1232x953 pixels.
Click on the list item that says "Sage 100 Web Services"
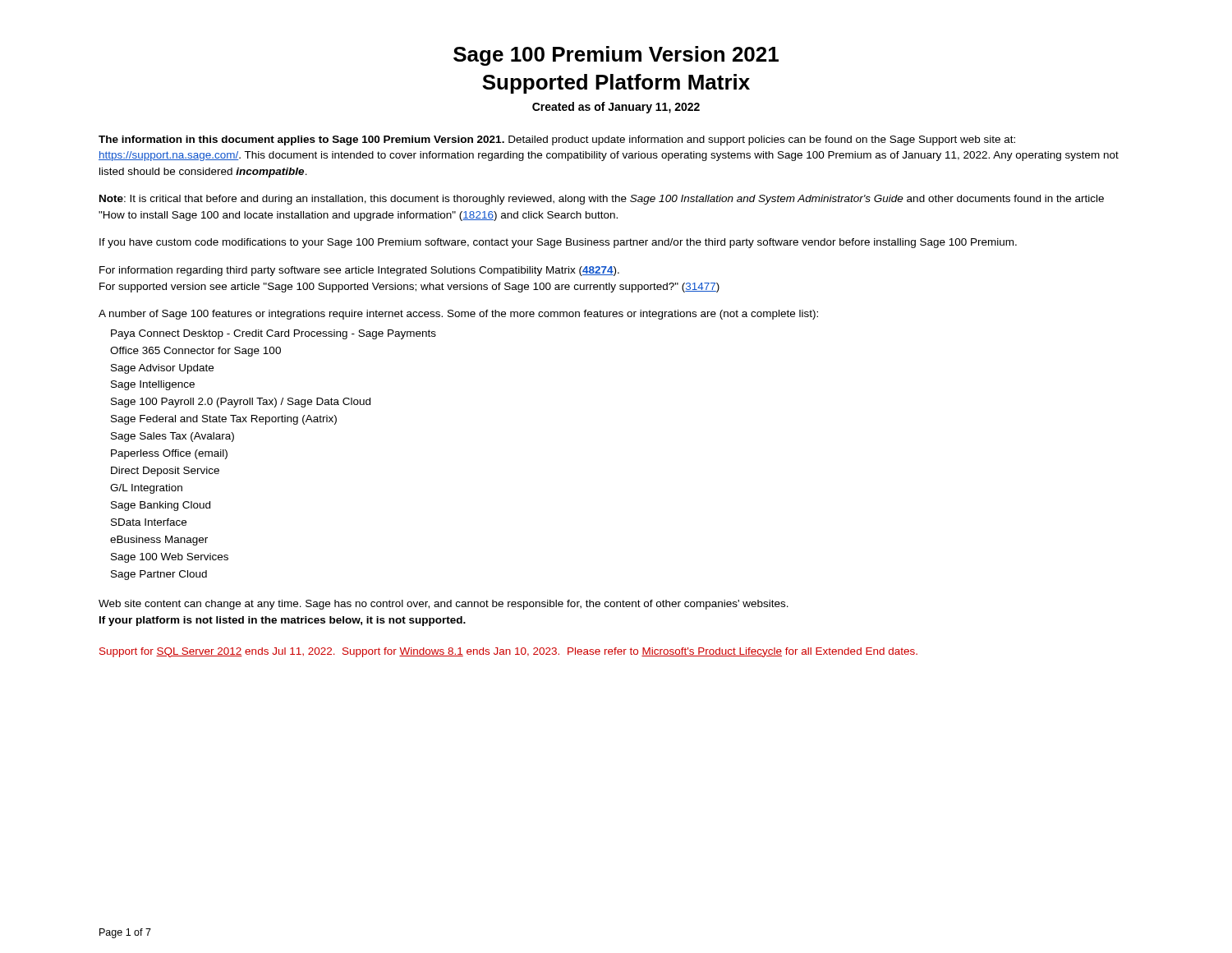click(169, 556)
